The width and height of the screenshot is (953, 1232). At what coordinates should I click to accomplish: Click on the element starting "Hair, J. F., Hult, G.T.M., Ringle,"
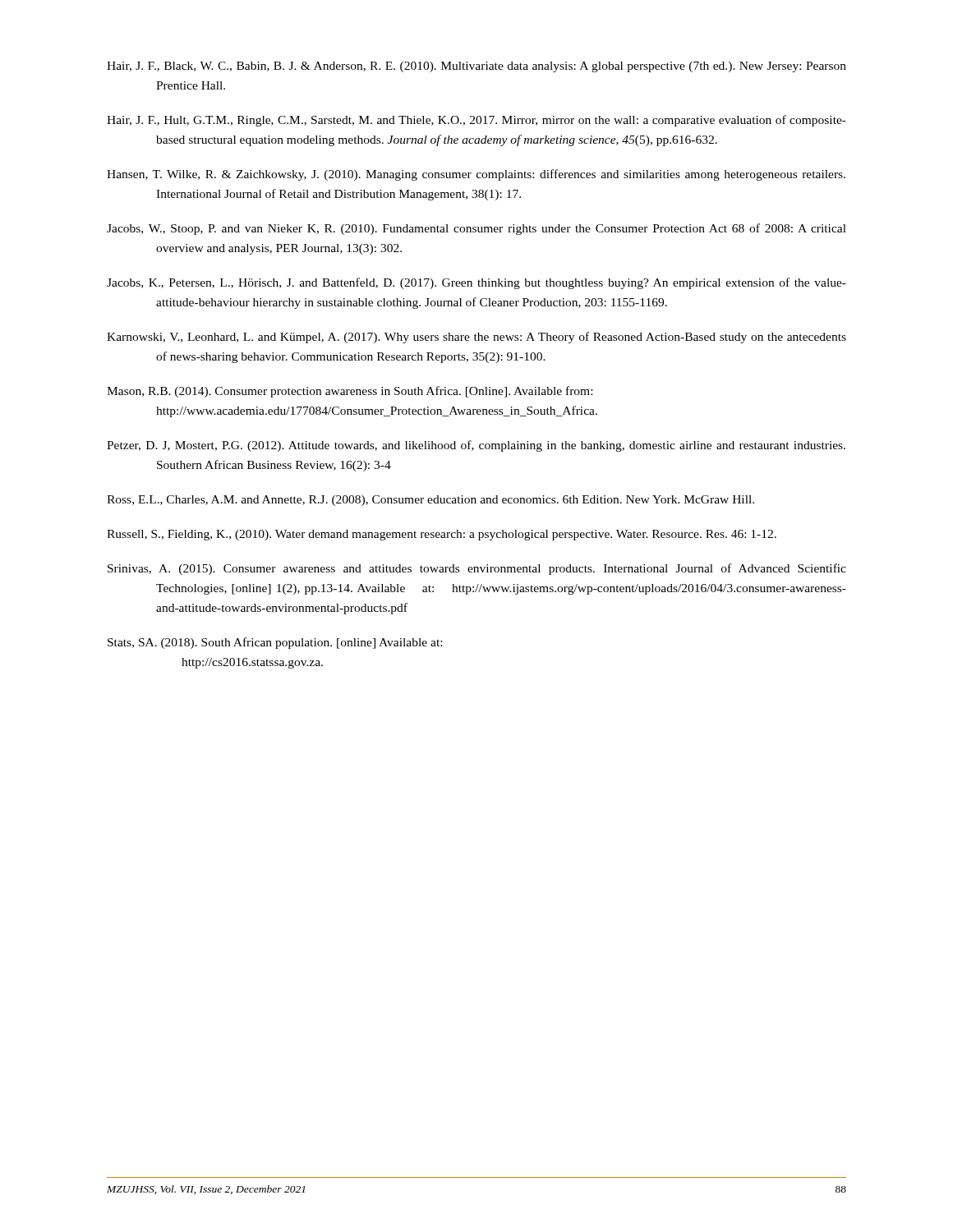point(476,129)
